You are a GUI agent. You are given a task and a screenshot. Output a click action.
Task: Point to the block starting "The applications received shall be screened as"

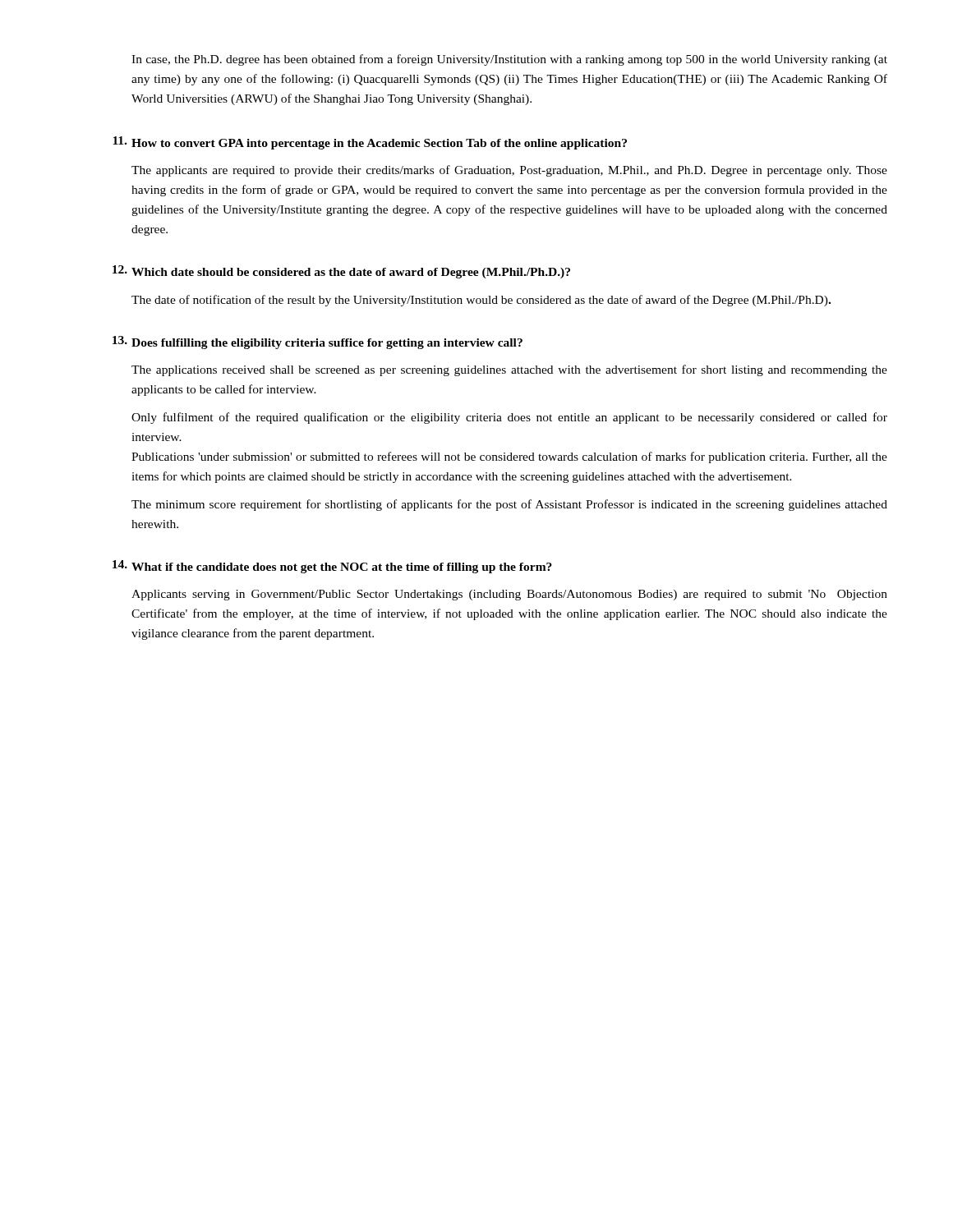click(509, 447)
